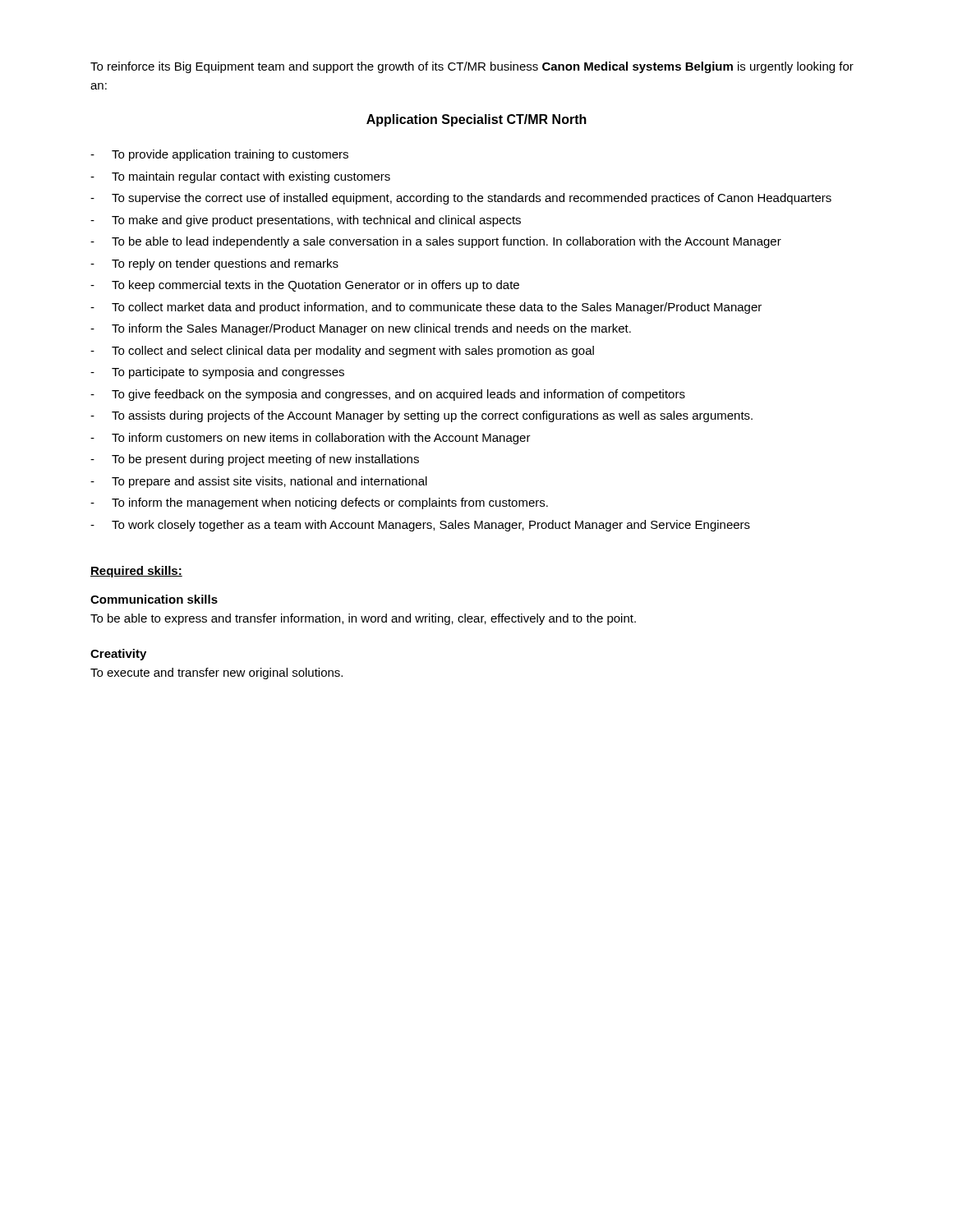This screenshot has width=953, height=1232.
Task: Click on the passage starting "- To be present during project"
Action: [x=255, y=460]
